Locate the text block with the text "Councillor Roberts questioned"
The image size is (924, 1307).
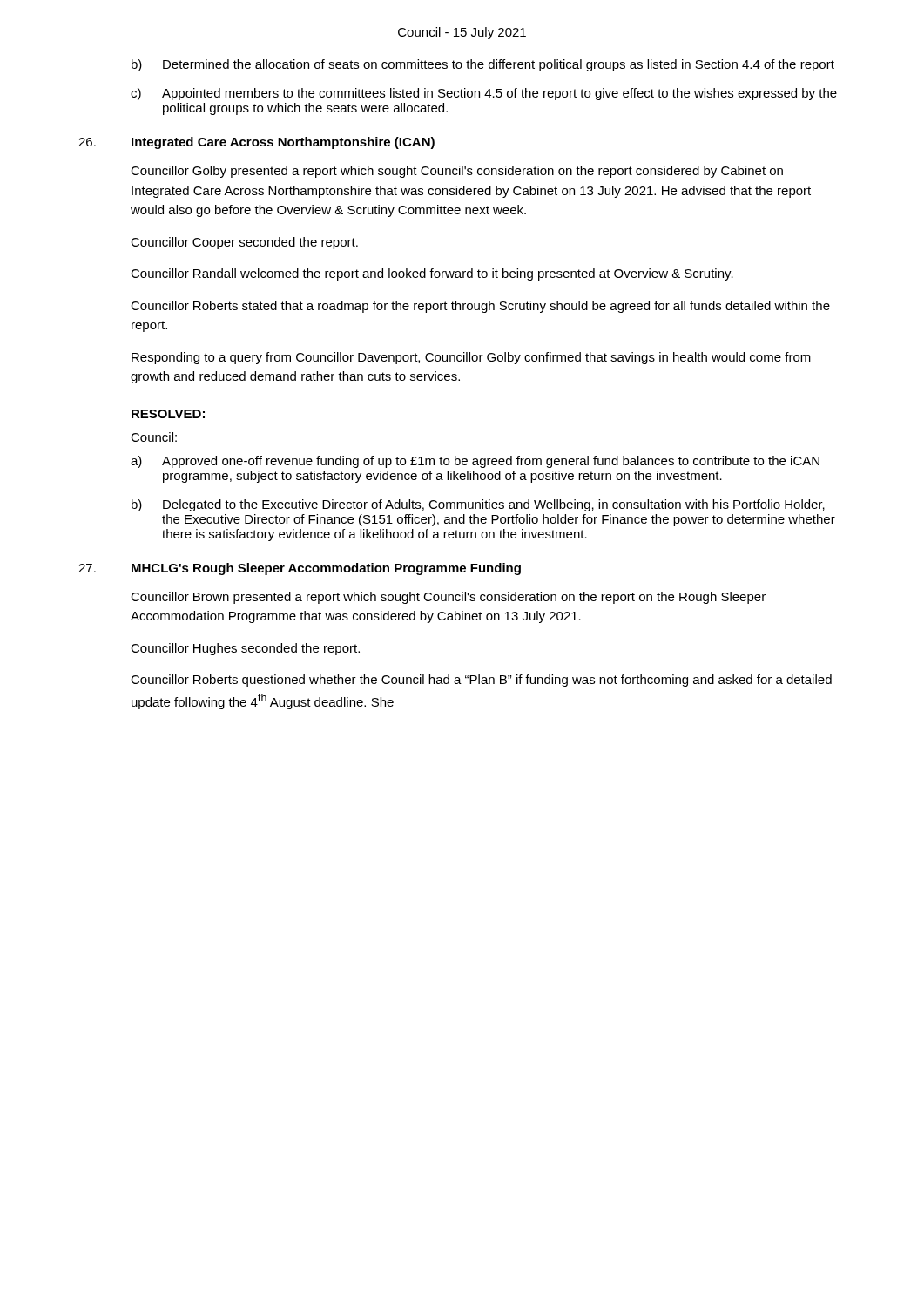[481, 690]
